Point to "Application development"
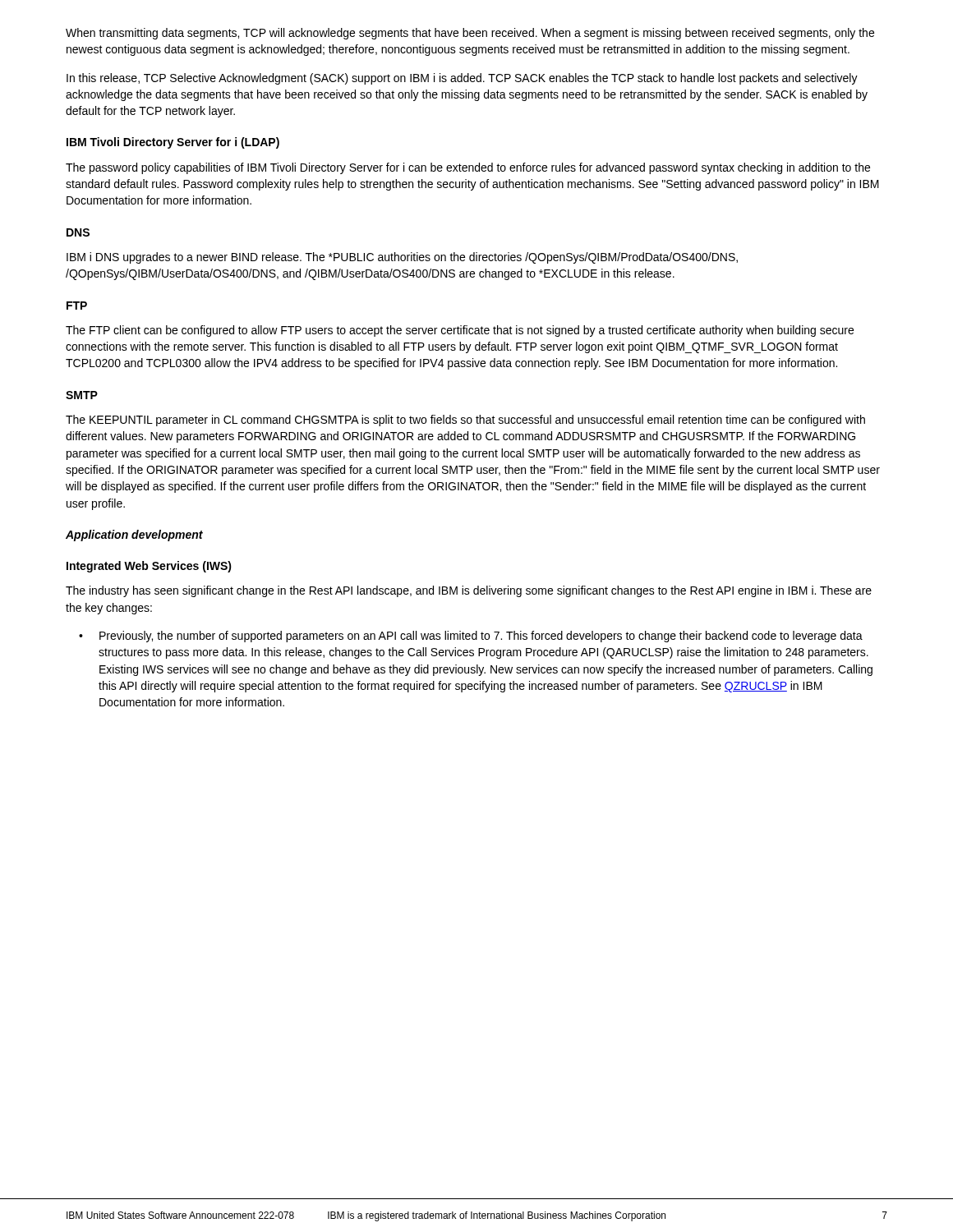Screen dimensions: 1232x953 point(134,536)
